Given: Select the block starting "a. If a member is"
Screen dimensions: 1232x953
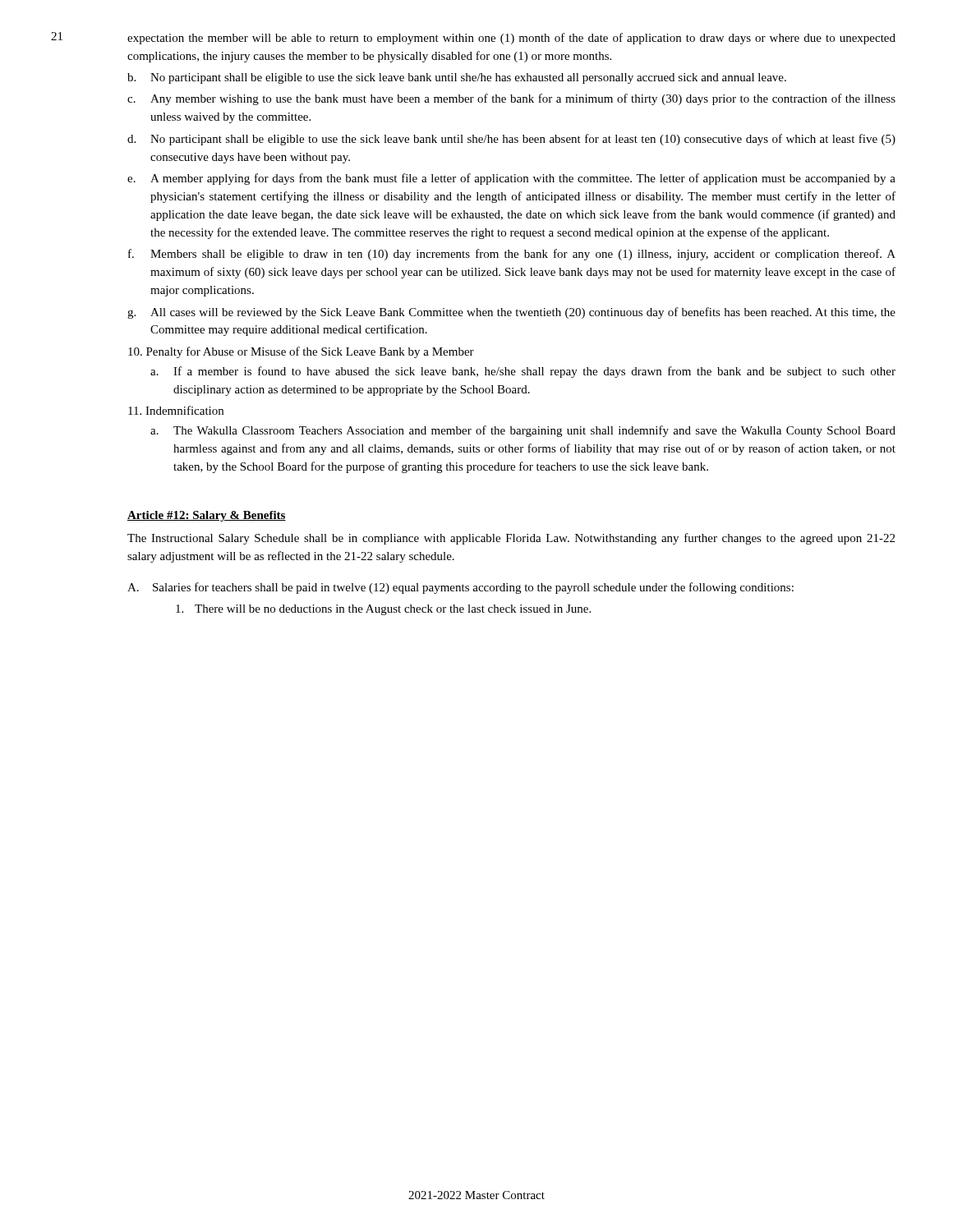Looking at the screenshot, I should click(523, 381).
